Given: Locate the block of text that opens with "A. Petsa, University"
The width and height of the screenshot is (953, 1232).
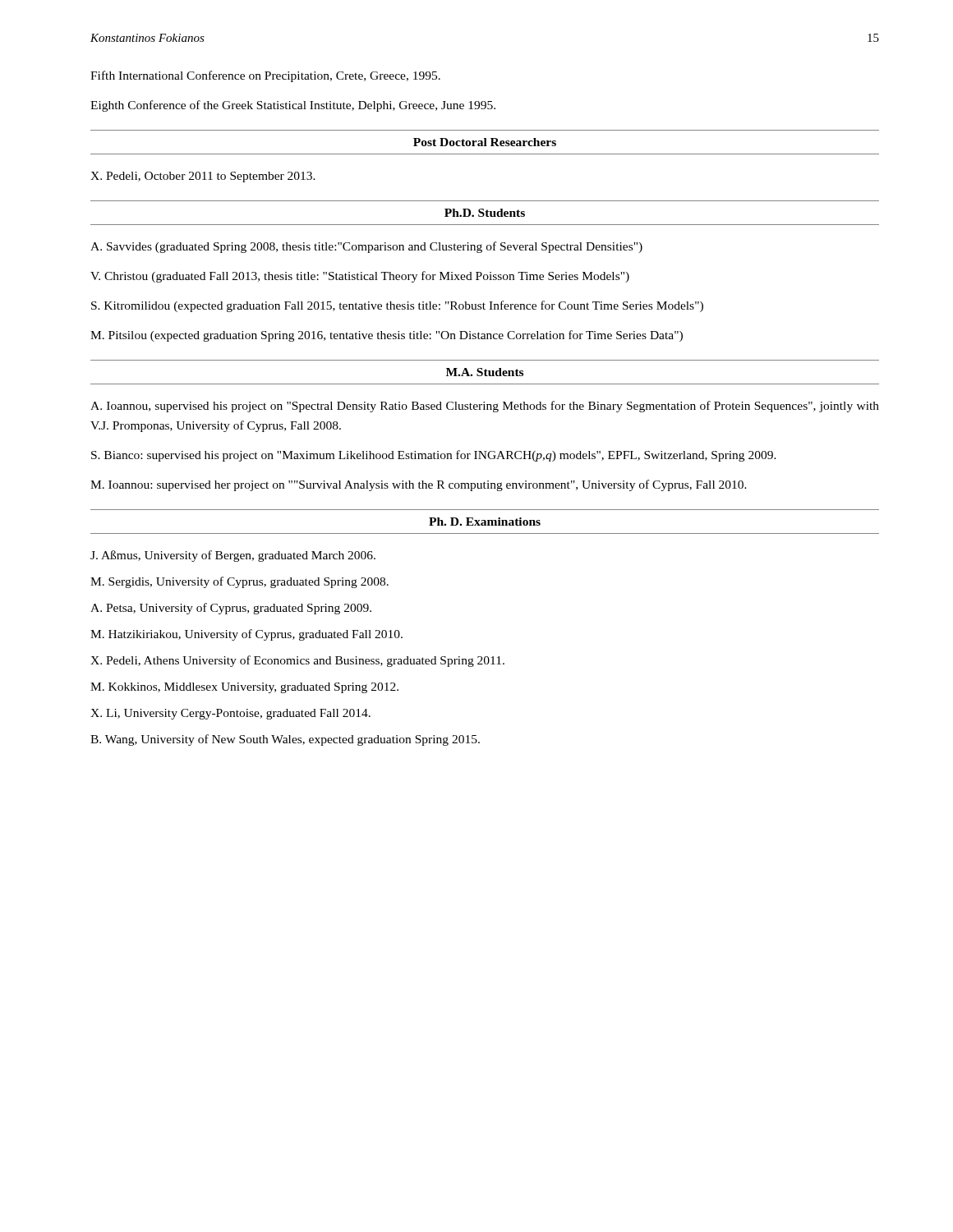Looking at the screenshot, I should pos(231,608).
